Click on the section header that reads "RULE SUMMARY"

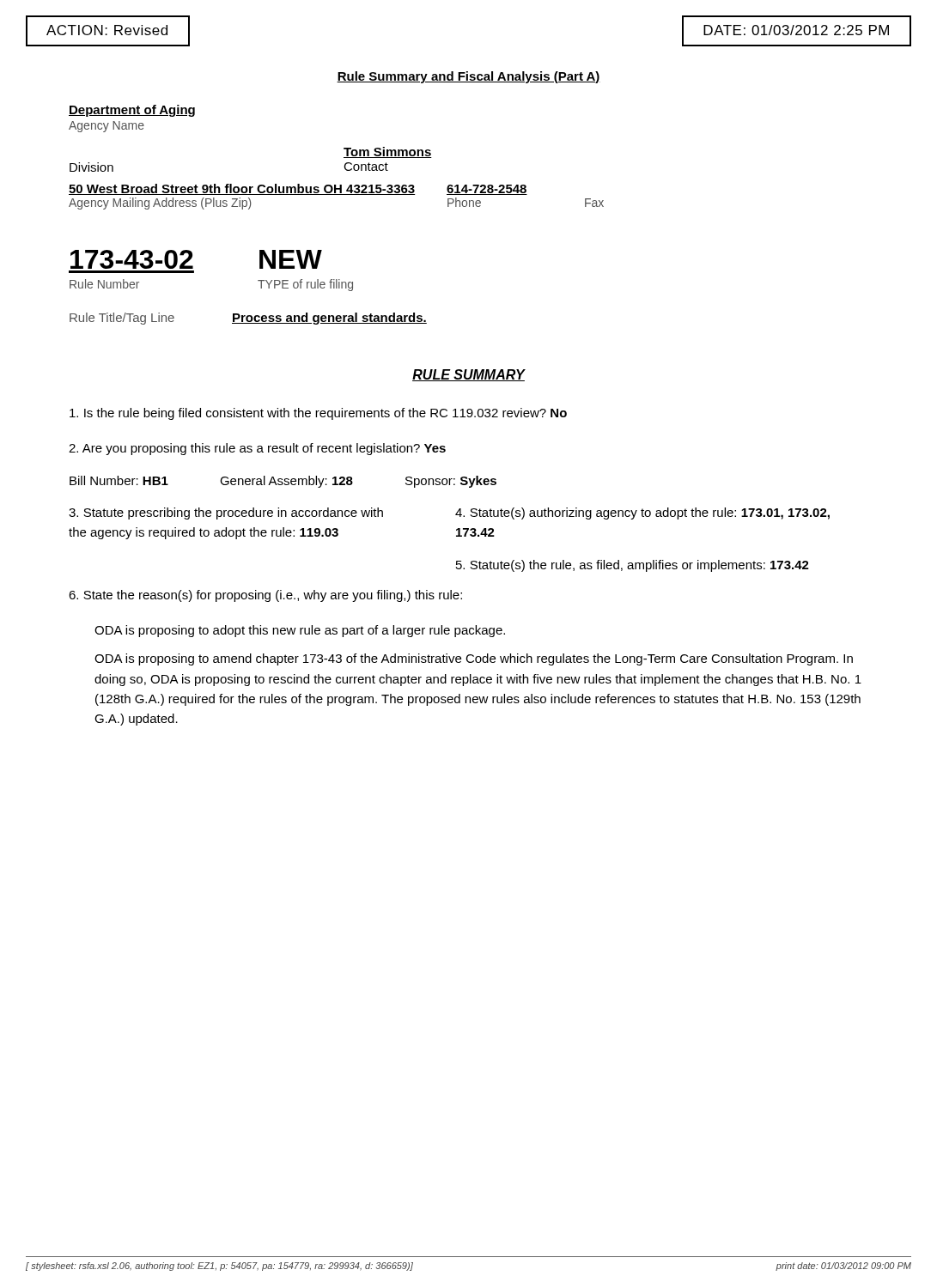[x=468, y=375]
